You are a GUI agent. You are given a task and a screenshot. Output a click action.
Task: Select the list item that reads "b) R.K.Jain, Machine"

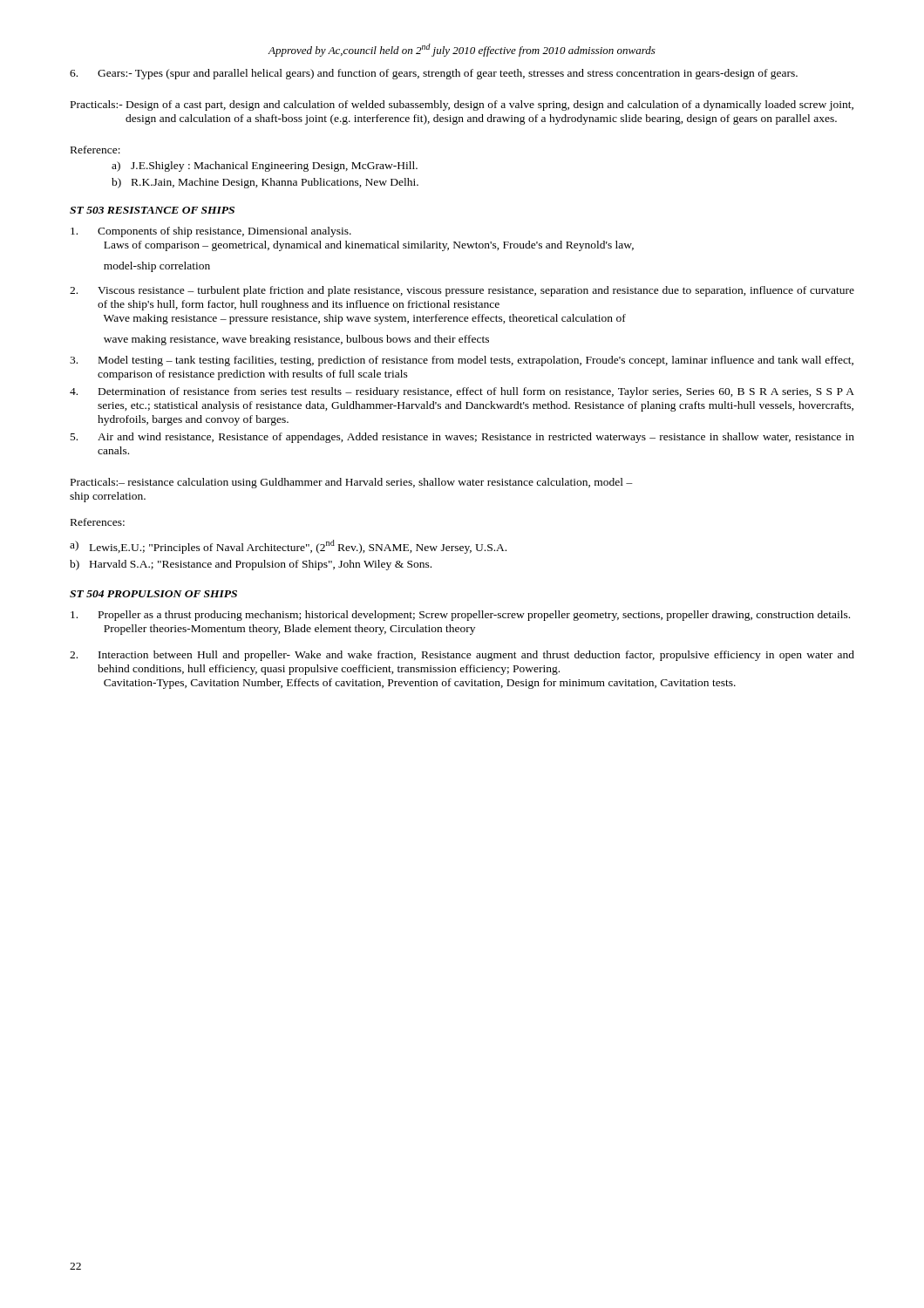[x=265, y=183]
